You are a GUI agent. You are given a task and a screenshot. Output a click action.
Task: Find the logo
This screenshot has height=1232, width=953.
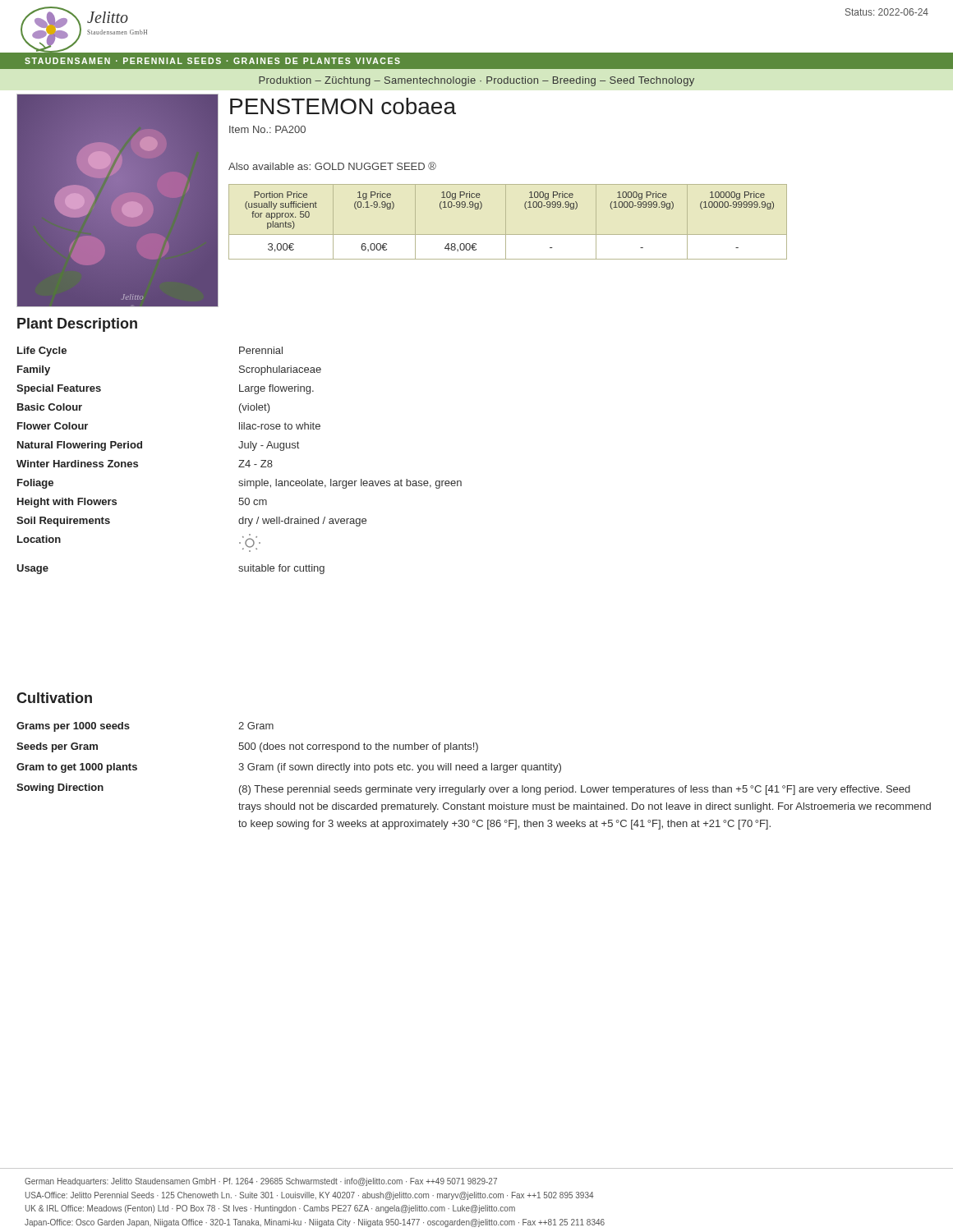[x=106, y=30]
